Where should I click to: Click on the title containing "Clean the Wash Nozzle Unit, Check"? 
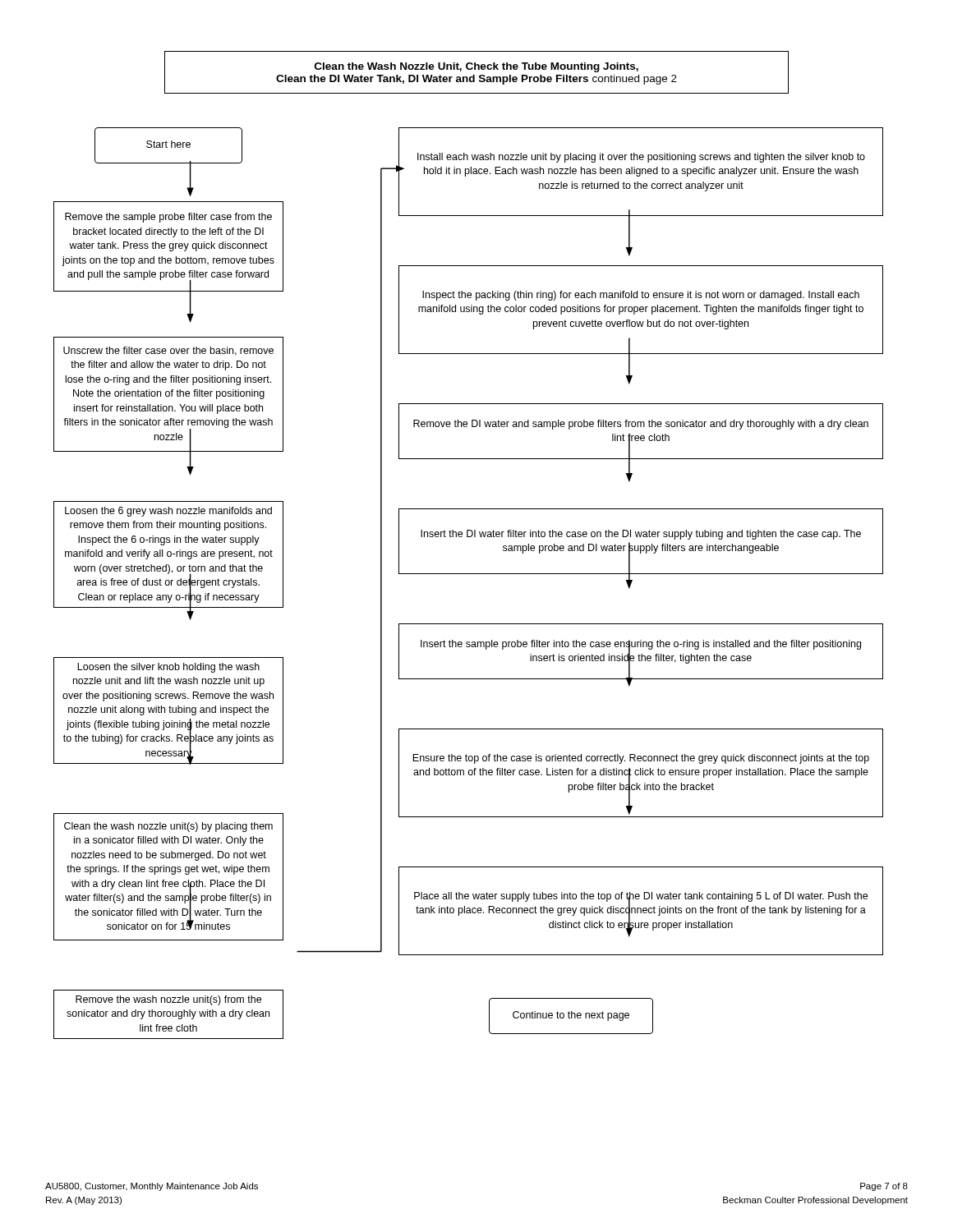pos(476,72)
